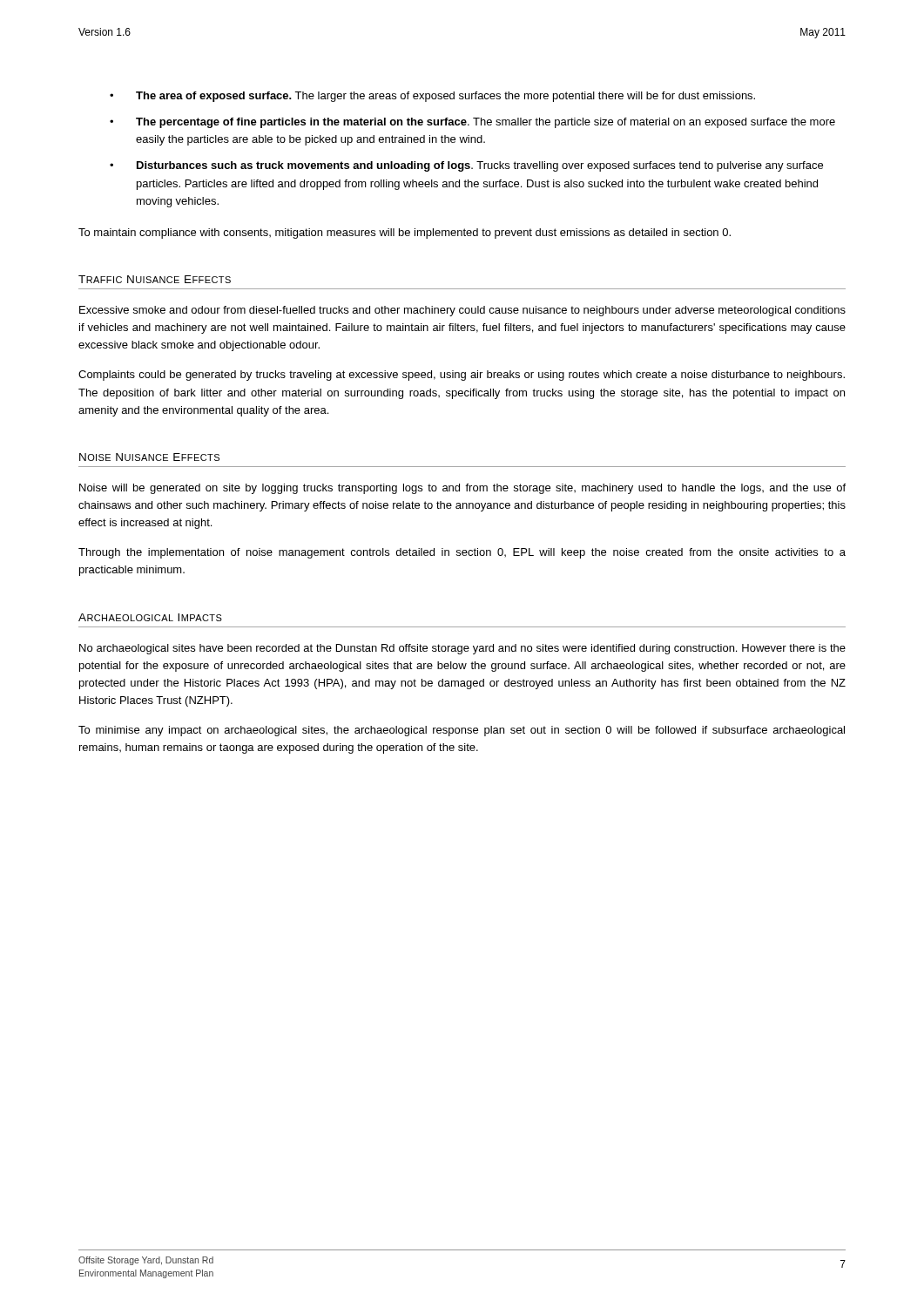This screenshot has width=924, height=1307.
Task: Click on the list item that reads "• Disturbances such as truck"
Action: click(x=478, y=184)
